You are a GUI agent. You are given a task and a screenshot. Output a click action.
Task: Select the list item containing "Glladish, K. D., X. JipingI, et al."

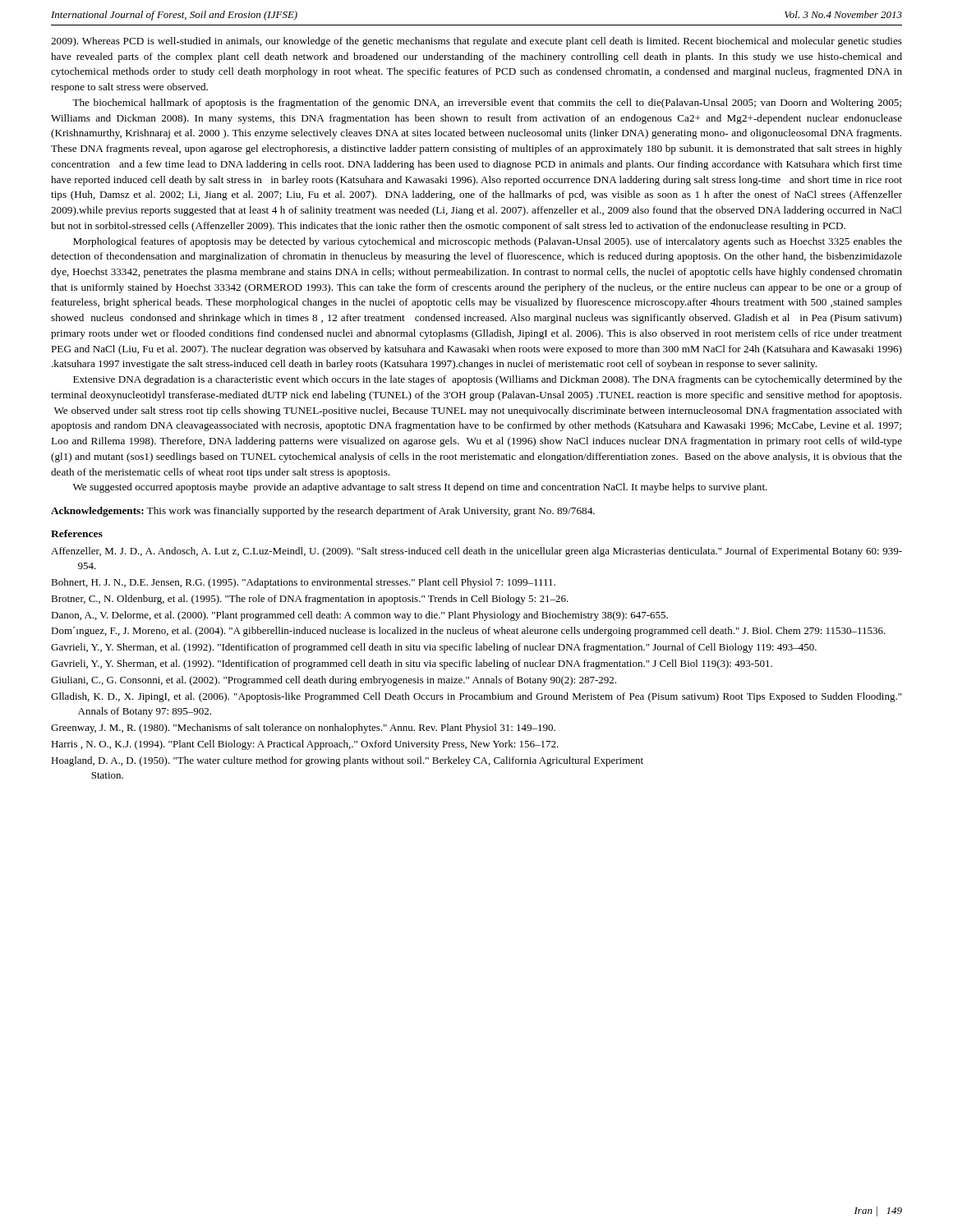pos(476,704)
